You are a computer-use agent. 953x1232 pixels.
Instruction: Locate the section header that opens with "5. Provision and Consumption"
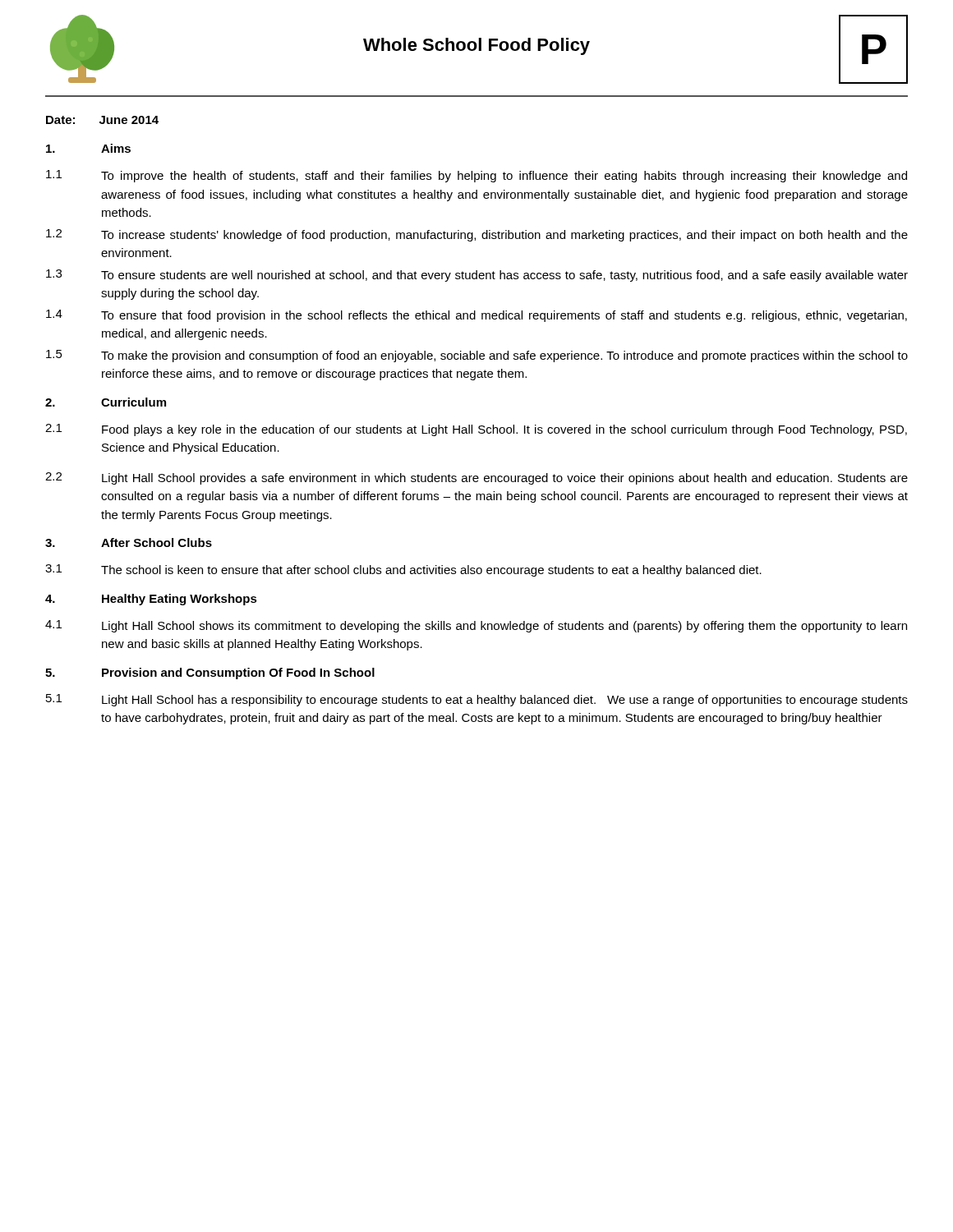coord(210,672)
